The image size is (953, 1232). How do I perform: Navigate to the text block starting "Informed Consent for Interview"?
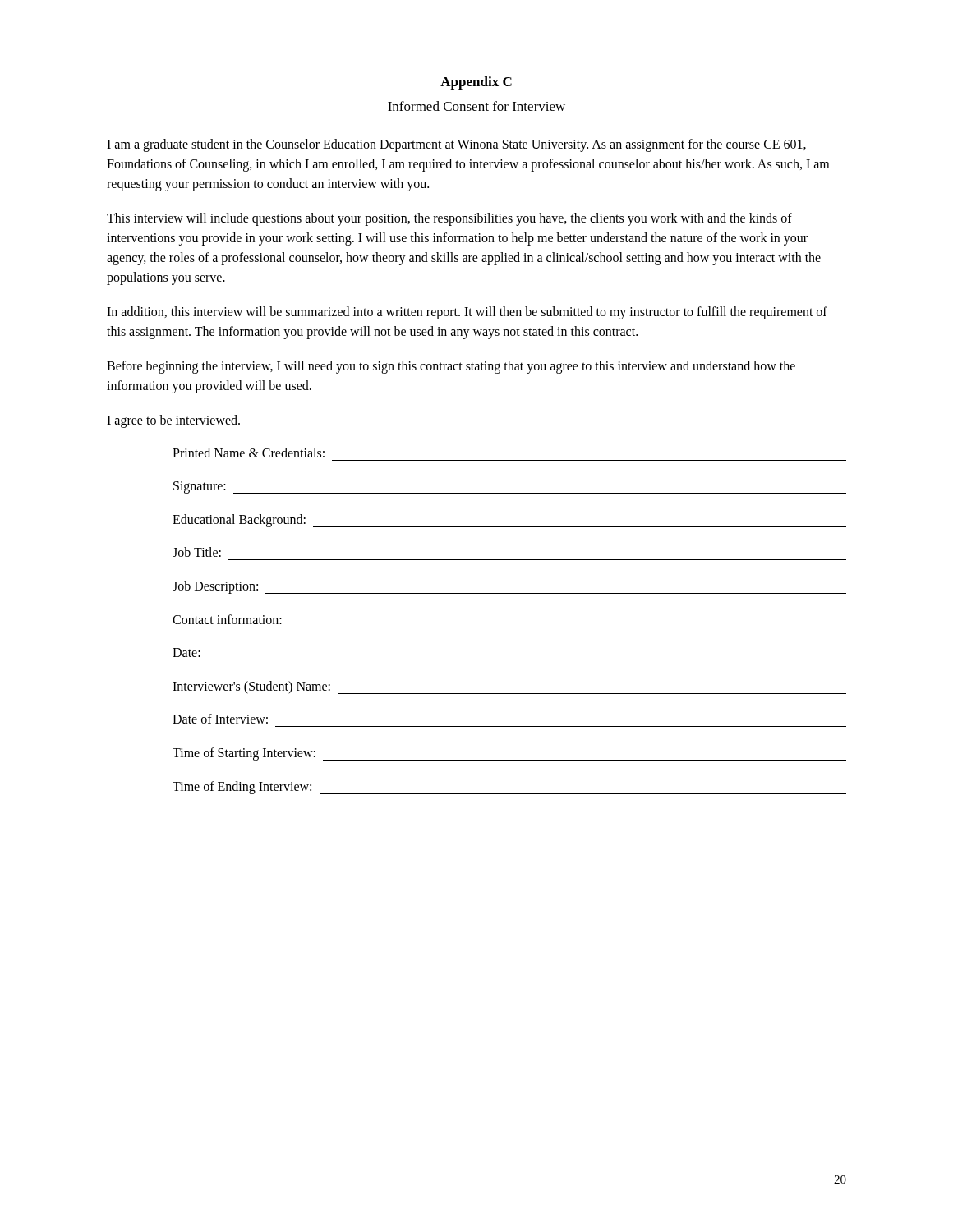[x=476, y=106]
